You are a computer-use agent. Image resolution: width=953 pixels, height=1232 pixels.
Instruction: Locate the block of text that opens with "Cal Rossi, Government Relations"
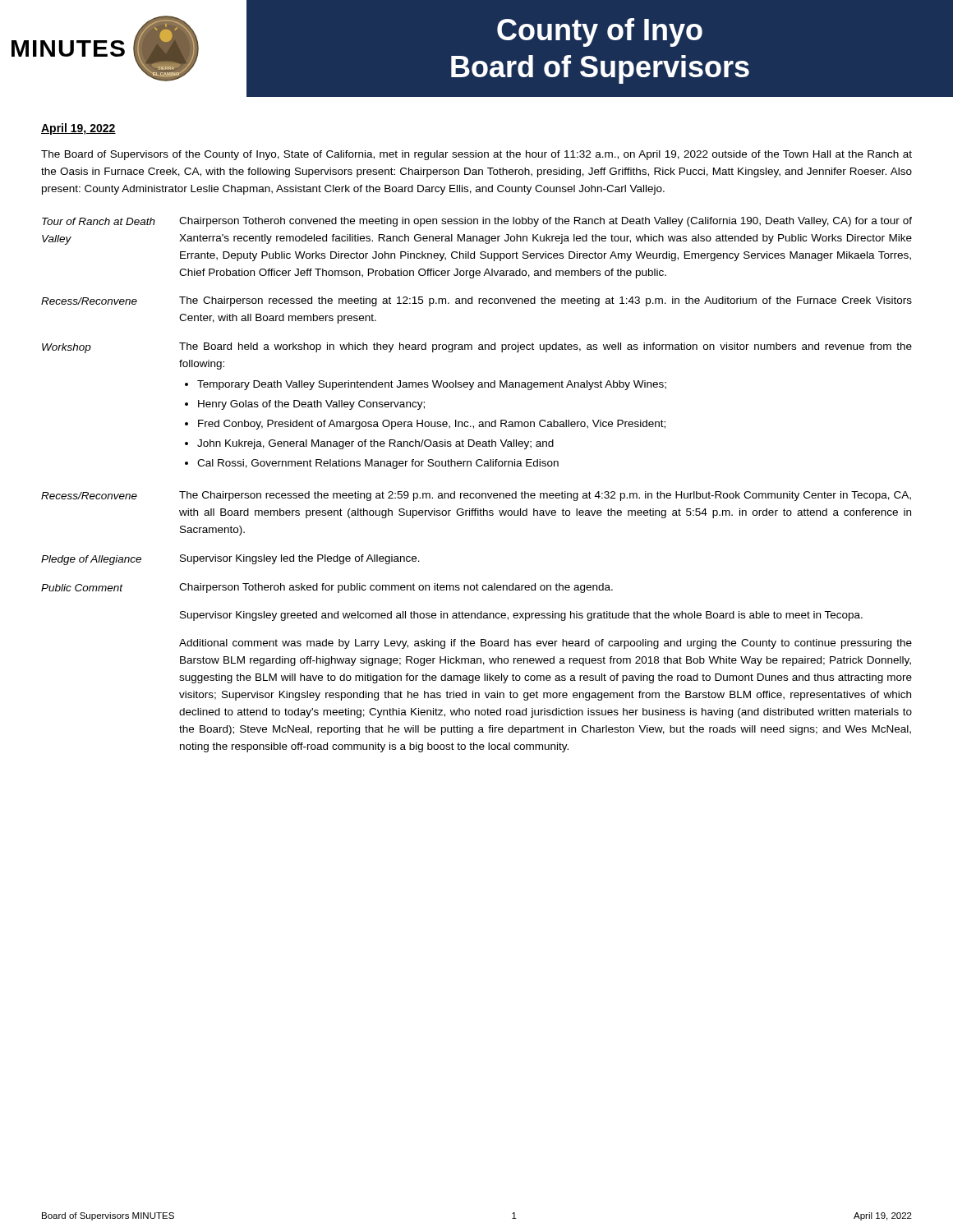click(x=378, y=463)
